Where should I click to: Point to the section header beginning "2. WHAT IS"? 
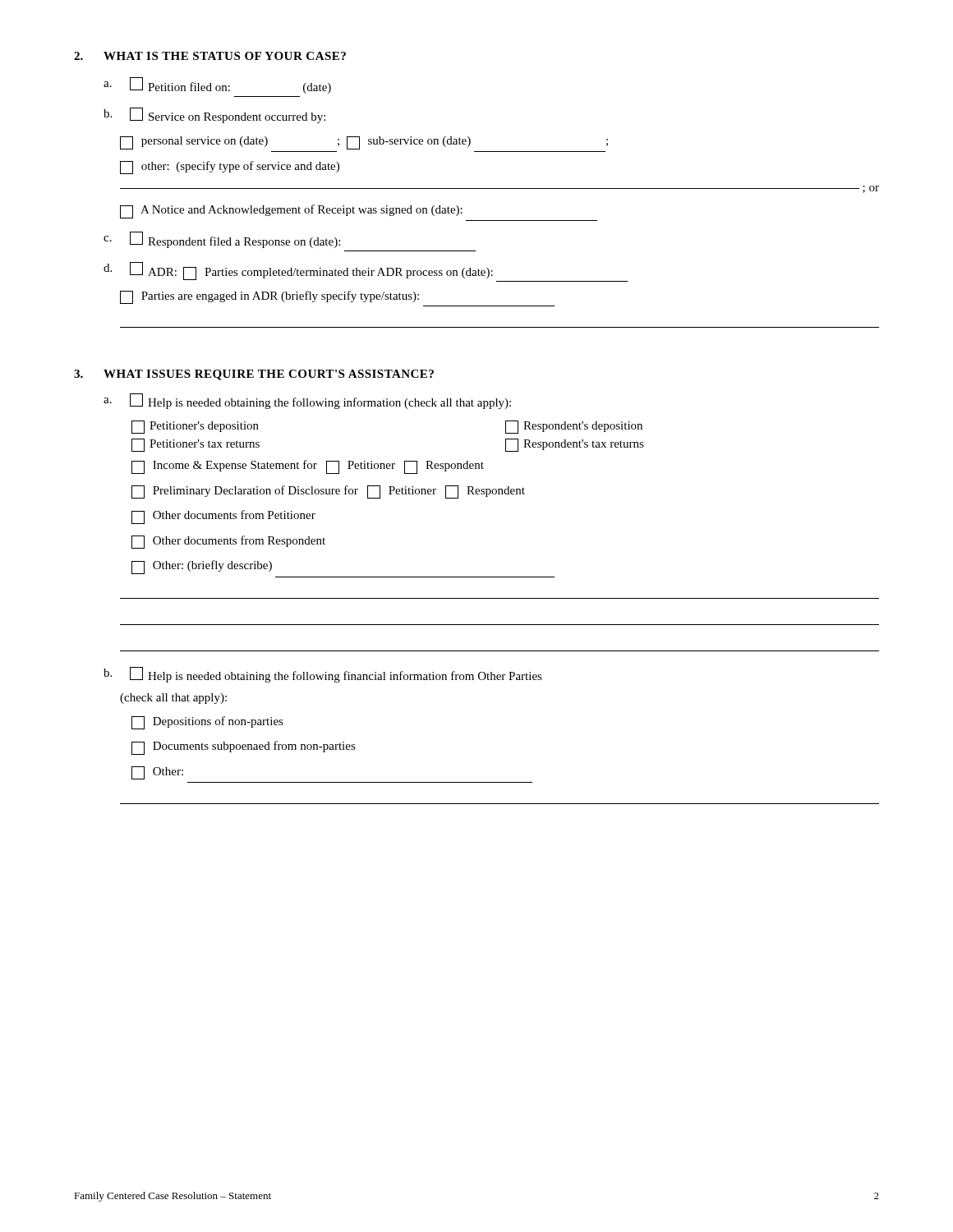point(210,56)
